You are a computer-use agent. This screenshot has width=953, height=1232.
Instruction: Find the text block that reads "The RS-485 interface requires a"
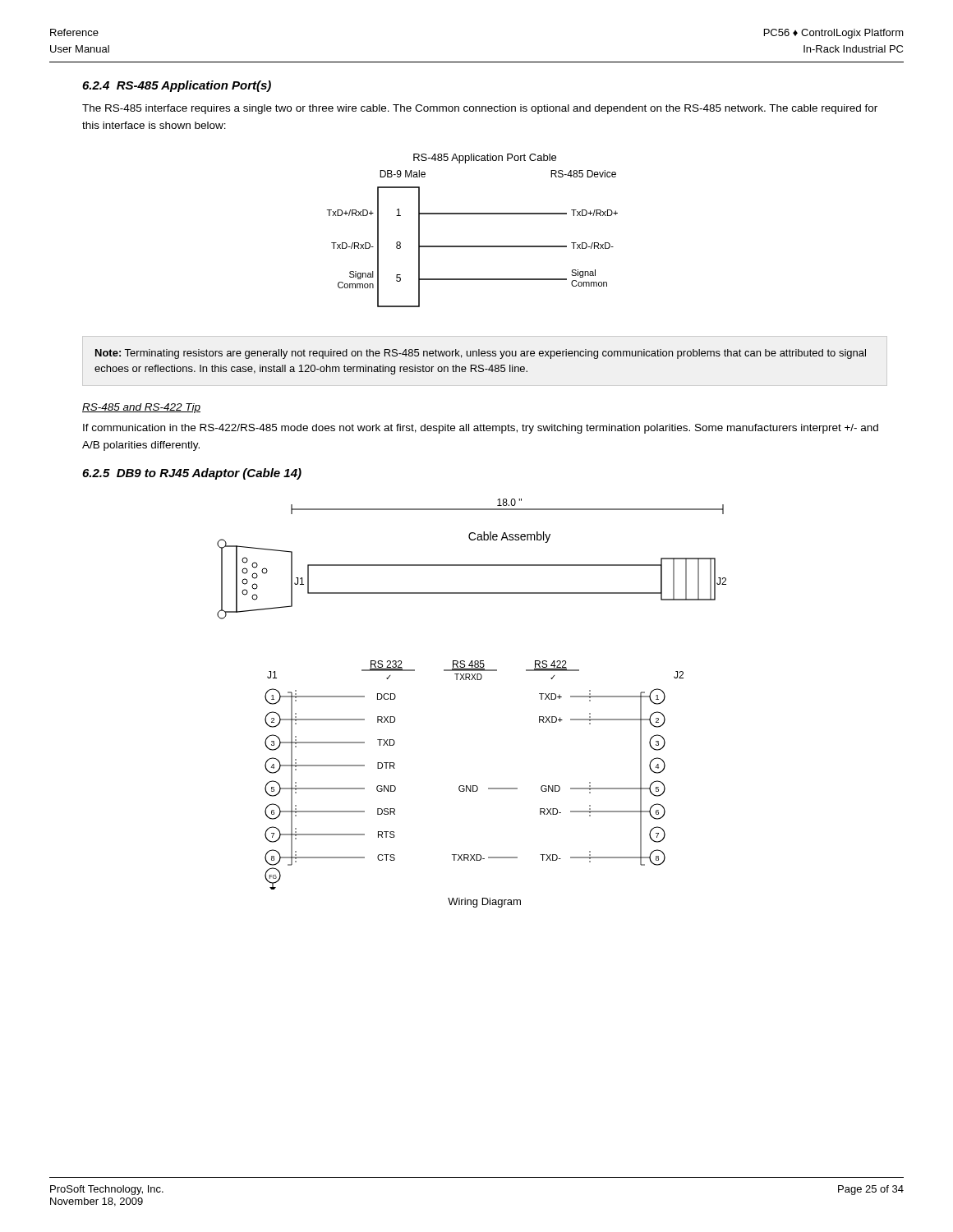coord(480,117)
